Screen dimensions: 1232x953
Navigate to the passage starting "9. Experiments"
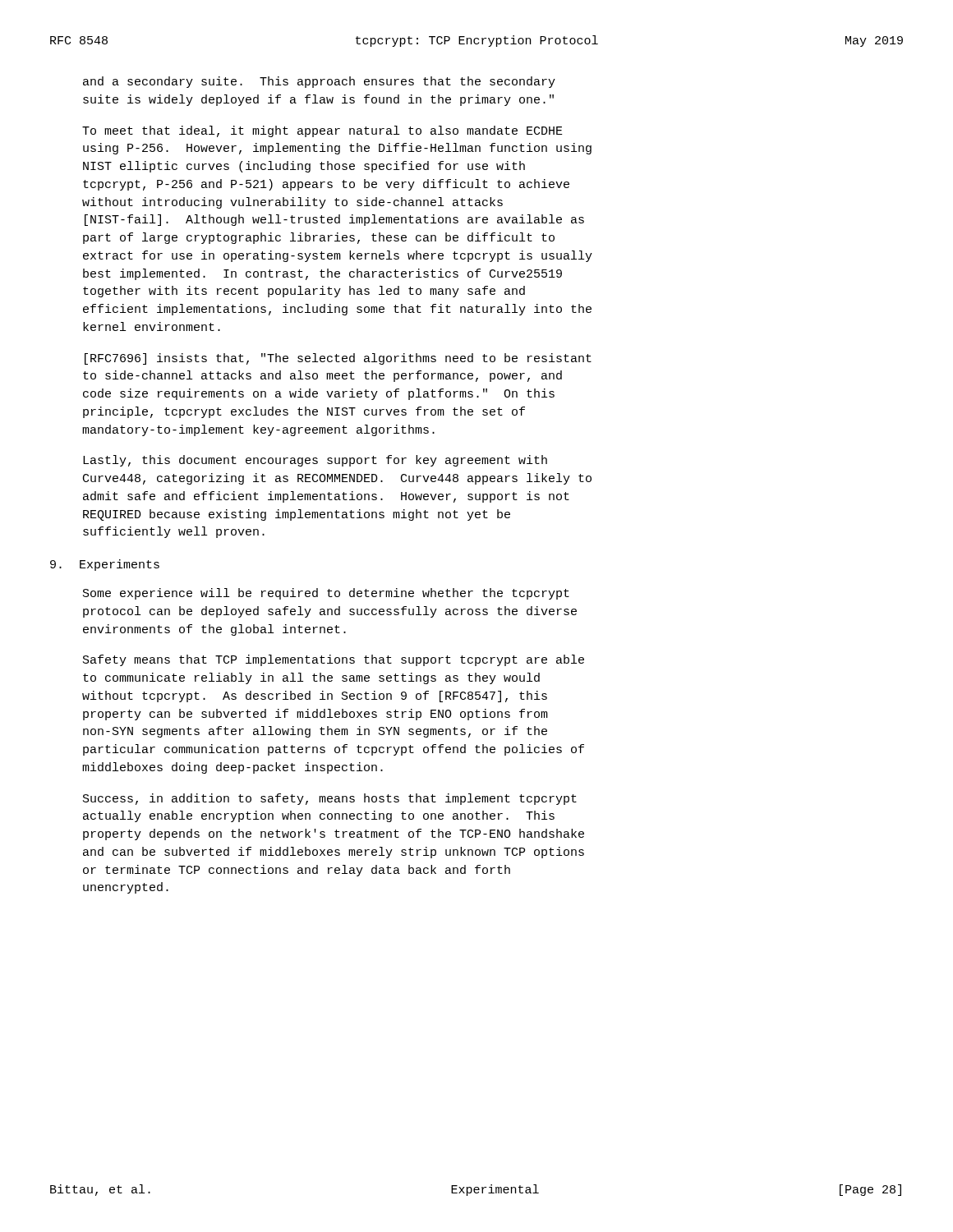(105, 565)
